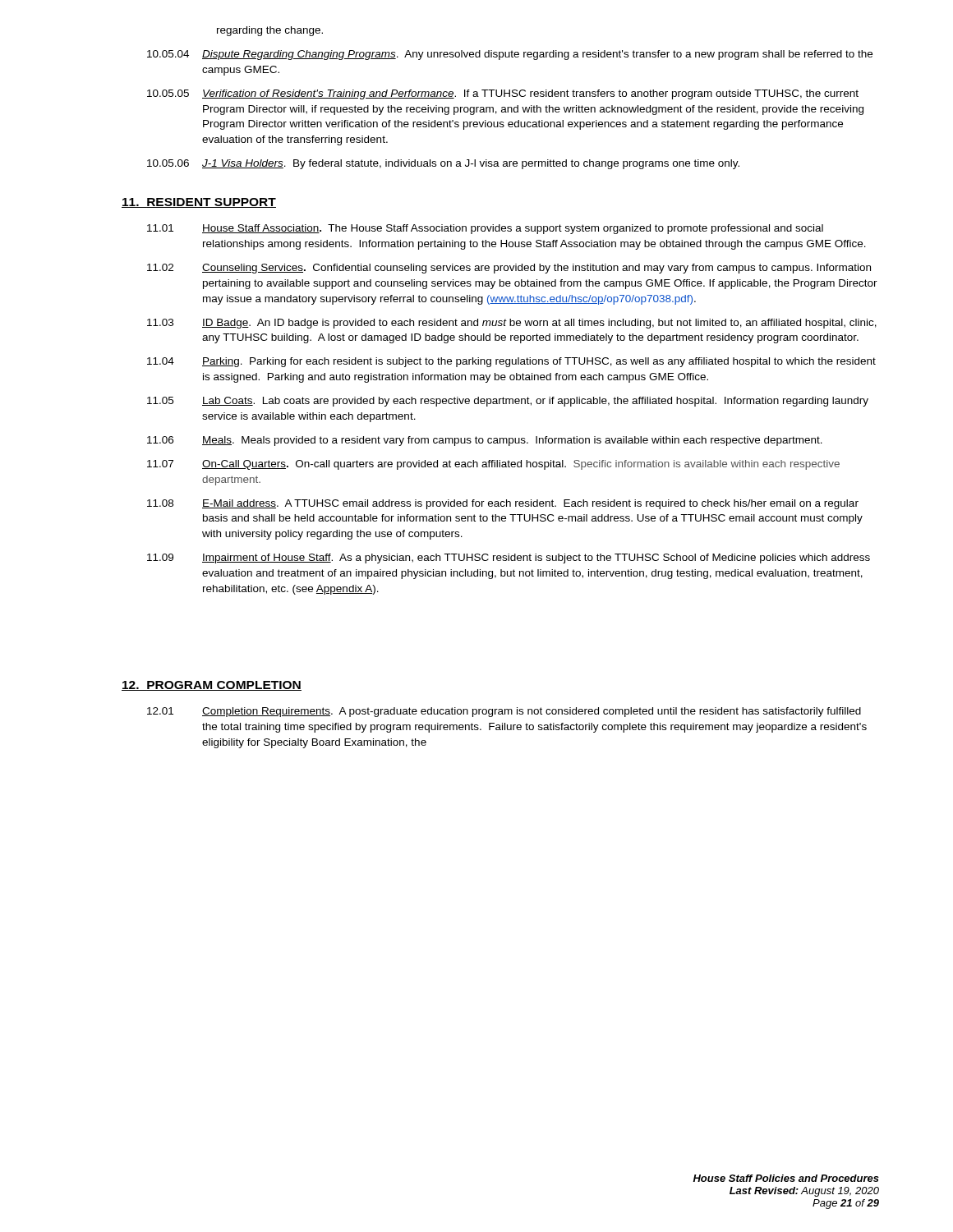Image resolution: width=953 pixels, height=1232 pixels.
Task: Navigate to the region starting "11.05 Lab Coats. Lab coats are provided by"
Action: [x=512, y=409]
